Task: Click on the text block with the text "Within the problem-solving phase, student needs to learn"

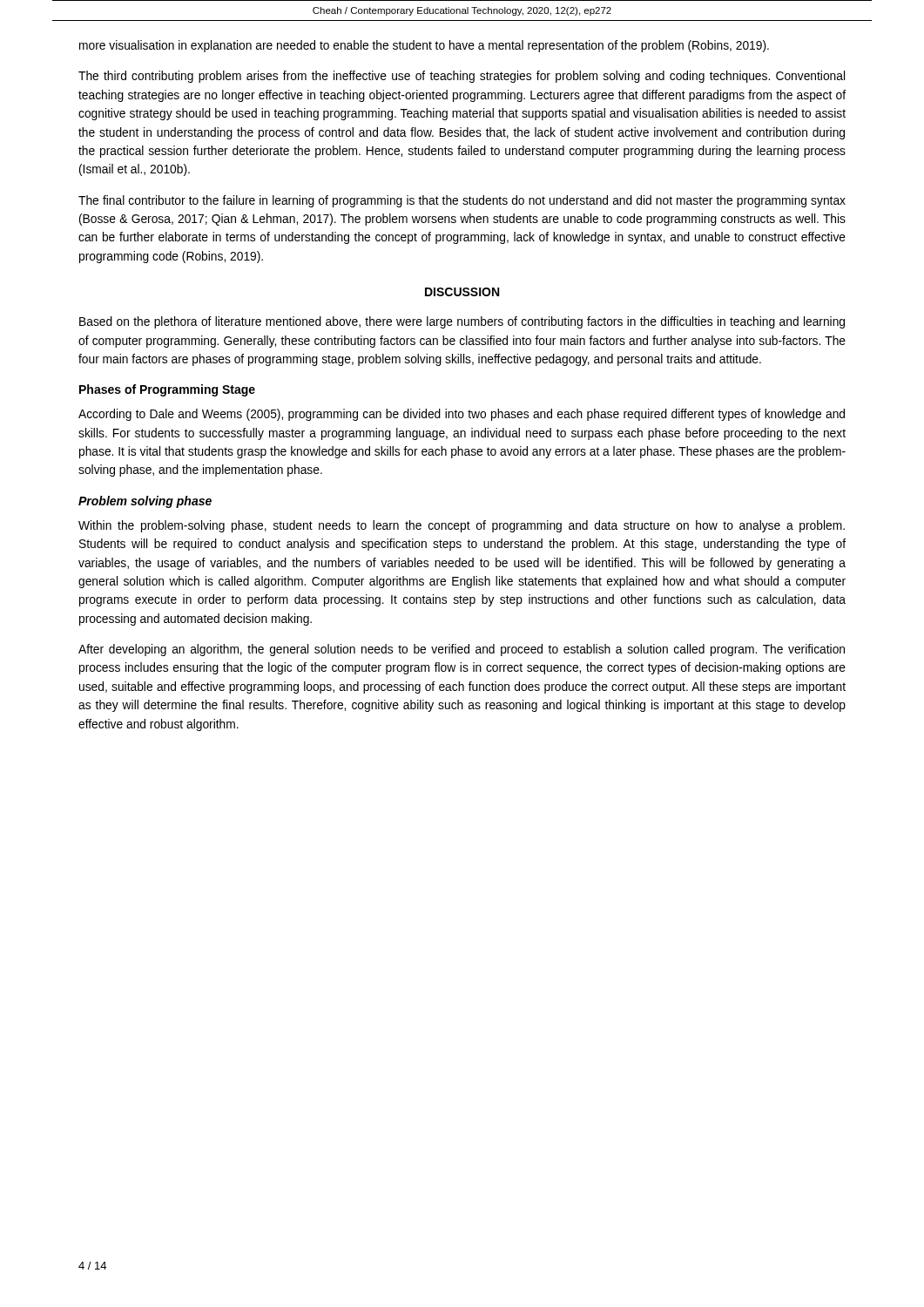Action: pos(462,572)
